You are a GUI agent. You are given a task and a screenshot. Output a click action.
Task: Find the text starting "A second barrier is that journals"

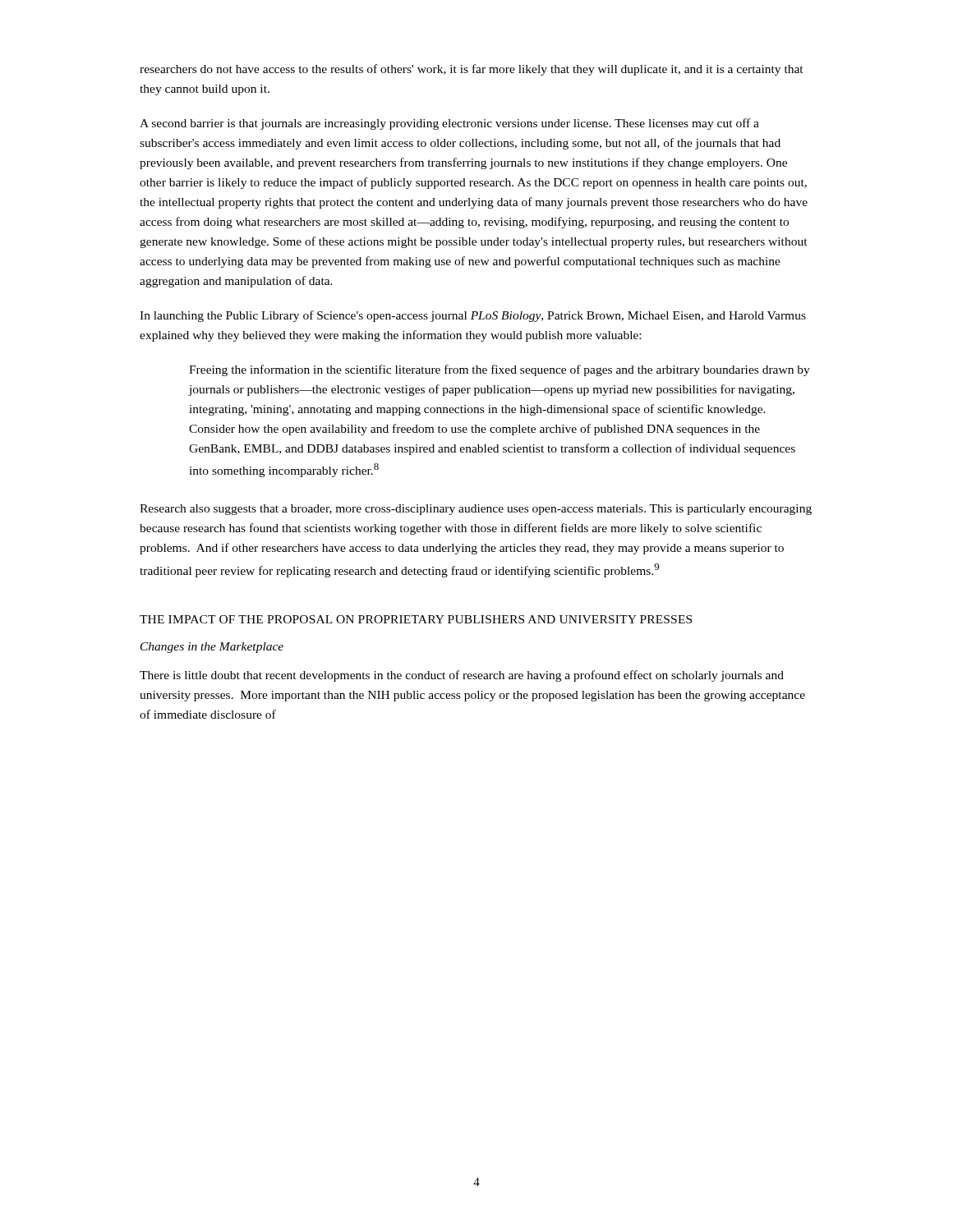(x=474, y=202)
